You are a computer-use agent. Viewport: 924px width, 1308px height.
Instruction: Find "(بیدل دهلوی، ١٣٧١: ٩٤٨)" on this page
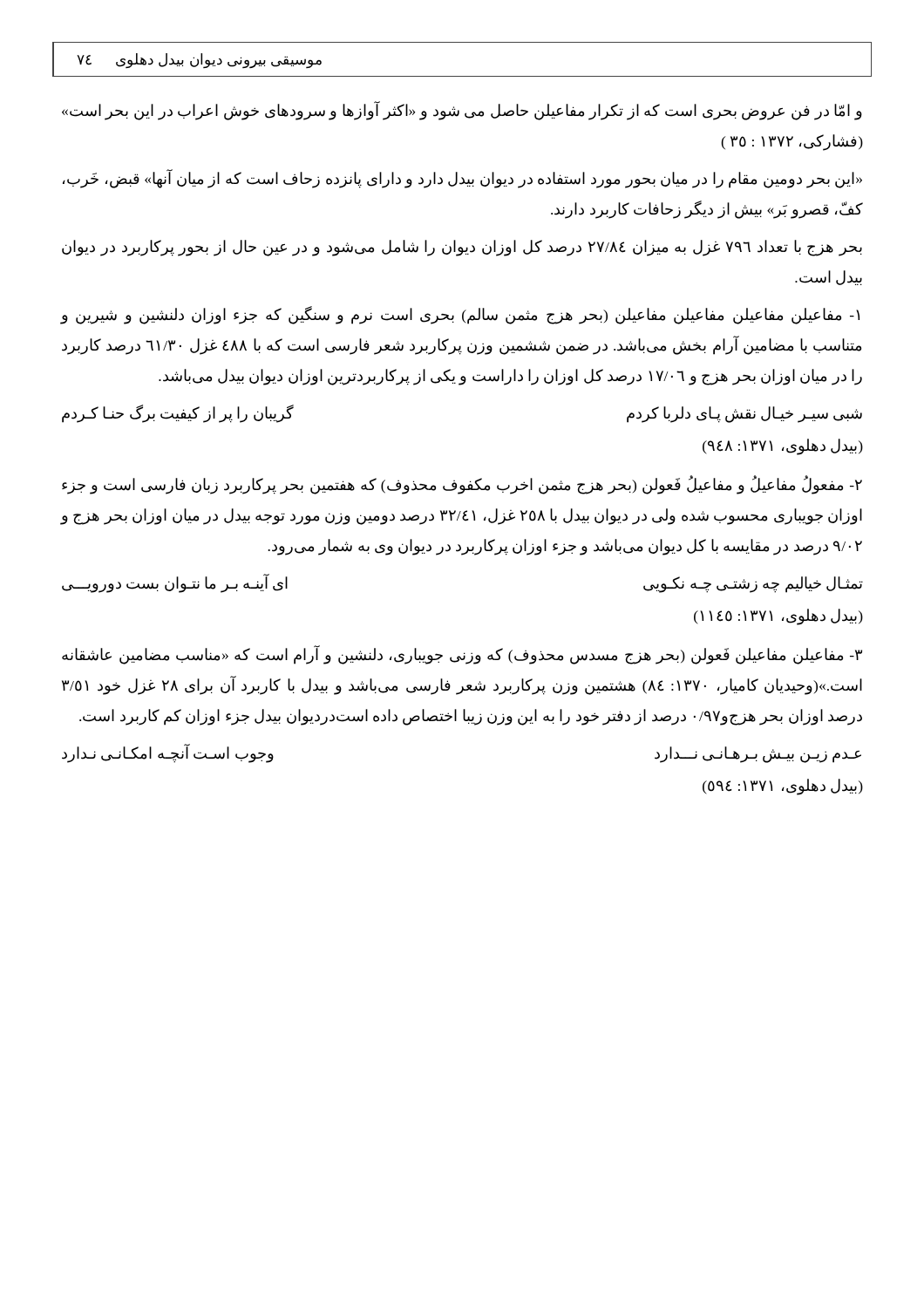pyautogui.click(x=783, y=447)
